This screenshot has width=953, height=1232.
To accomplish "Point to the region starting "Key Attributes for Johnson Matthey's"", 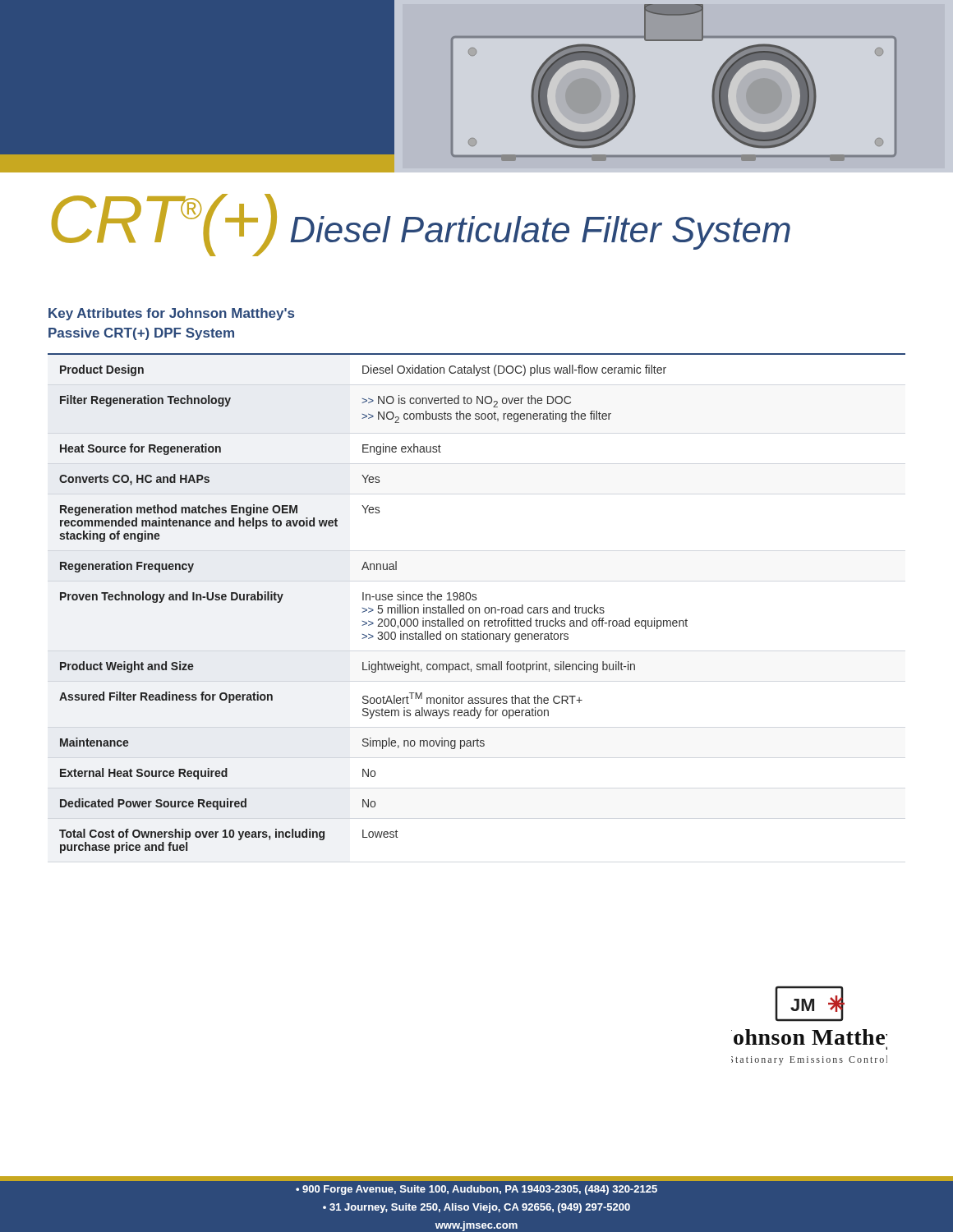I will click(x=171, y=323).
